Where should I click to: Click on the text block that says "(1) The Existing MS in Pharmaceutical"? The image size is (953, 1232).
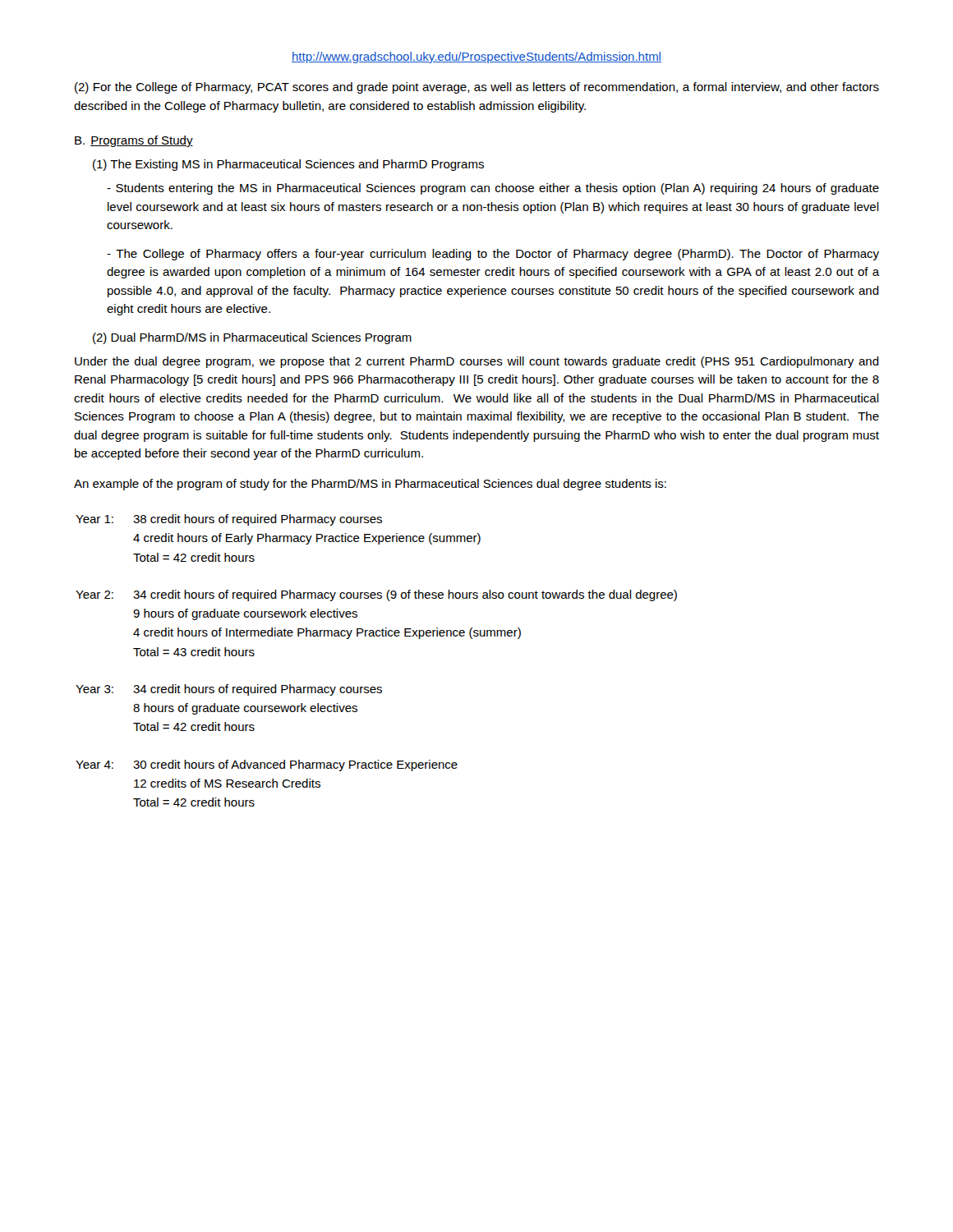(x=288, y=164)
